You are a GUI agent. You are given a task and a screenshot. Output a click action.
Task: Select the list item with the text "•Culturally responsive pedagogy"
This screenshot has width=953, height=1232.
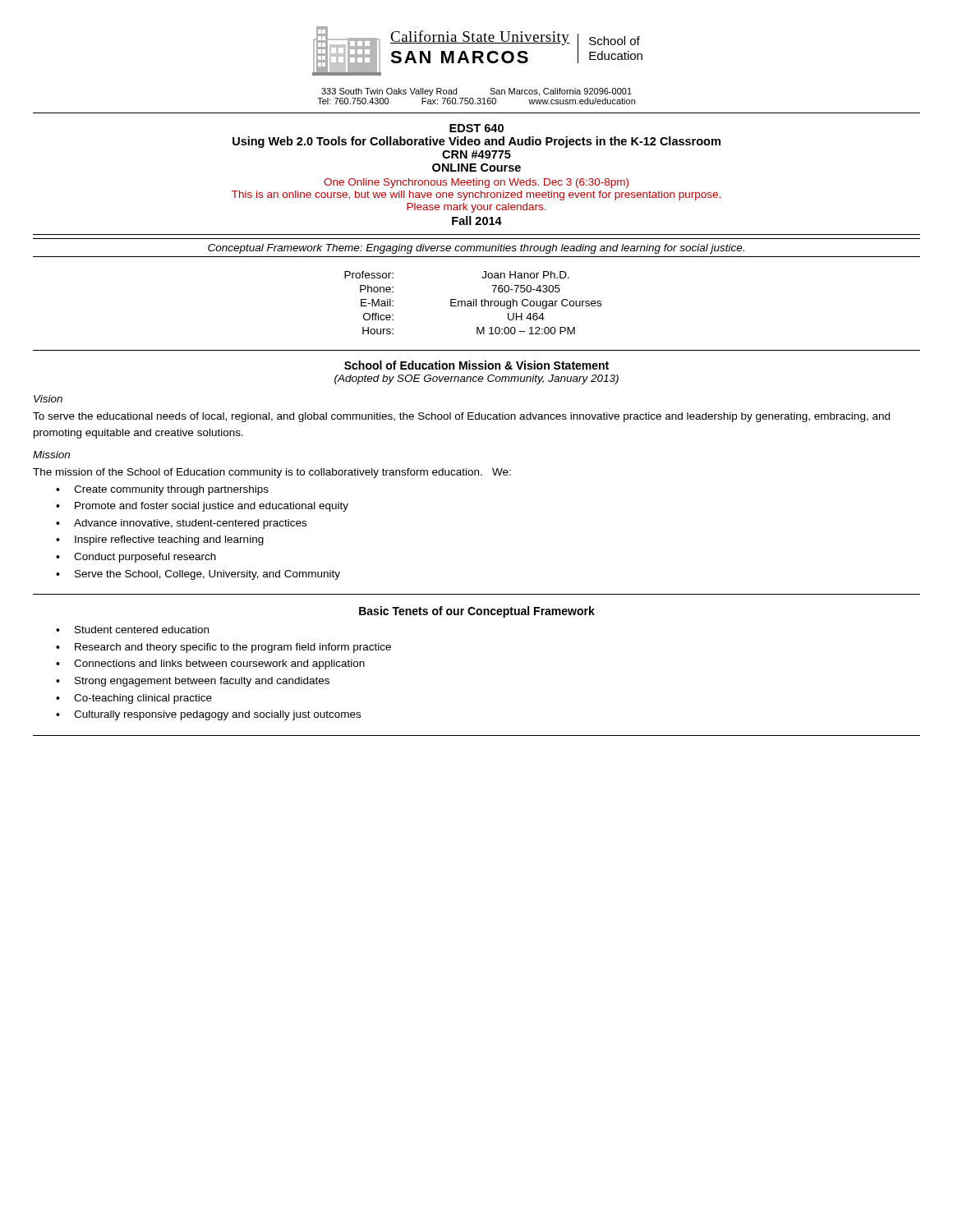(x=208, y=715)
